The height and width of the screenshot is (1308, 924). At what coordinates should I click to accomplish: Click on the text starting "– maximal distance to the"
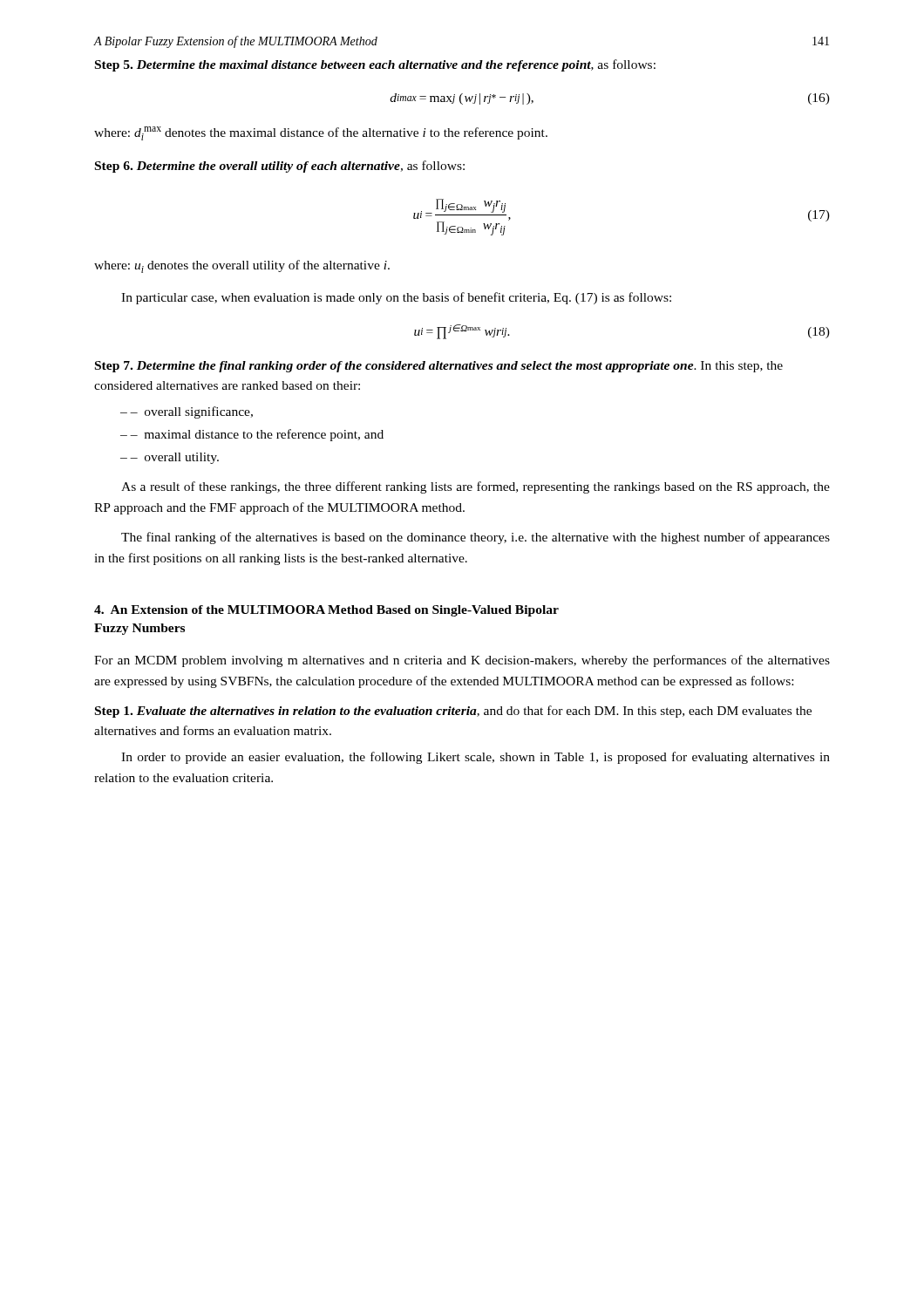coord(257,433)
